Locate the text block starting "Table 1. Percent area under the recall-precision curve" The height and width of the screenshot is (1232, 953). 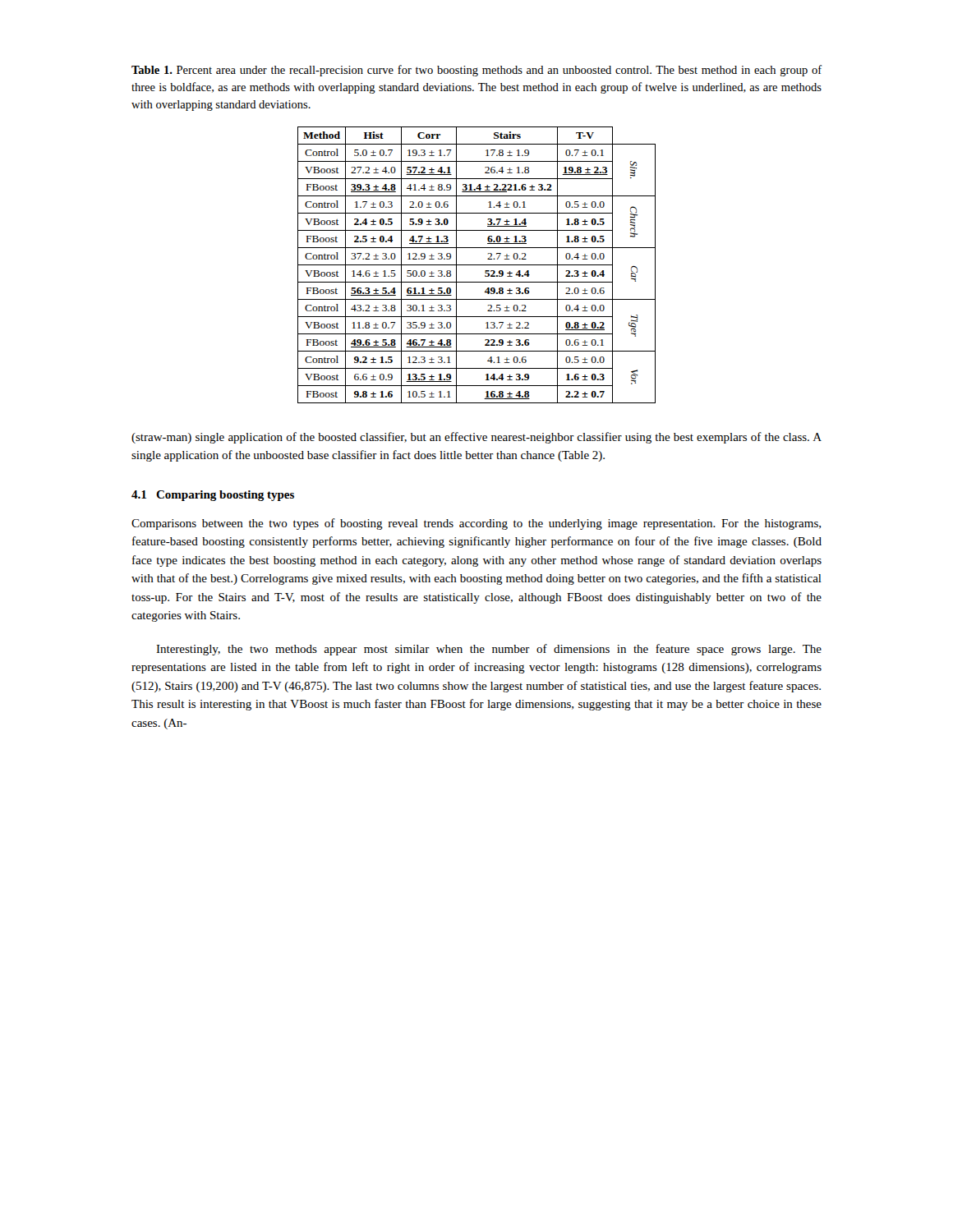[x=476, y=87]
